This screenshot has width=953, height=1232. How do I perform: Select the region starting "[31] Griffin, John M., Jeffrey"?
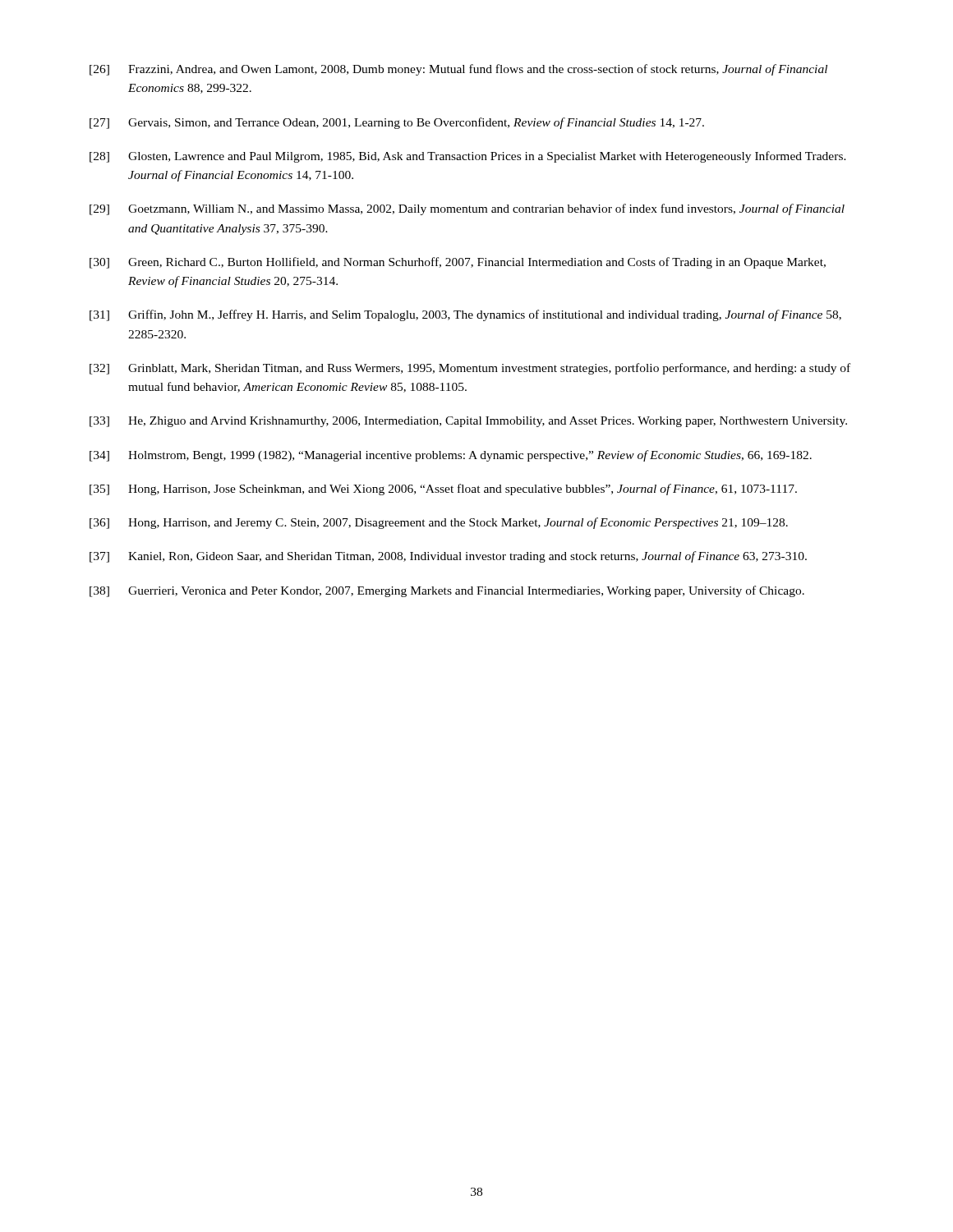pyautogui.click(x=476, y=324)
